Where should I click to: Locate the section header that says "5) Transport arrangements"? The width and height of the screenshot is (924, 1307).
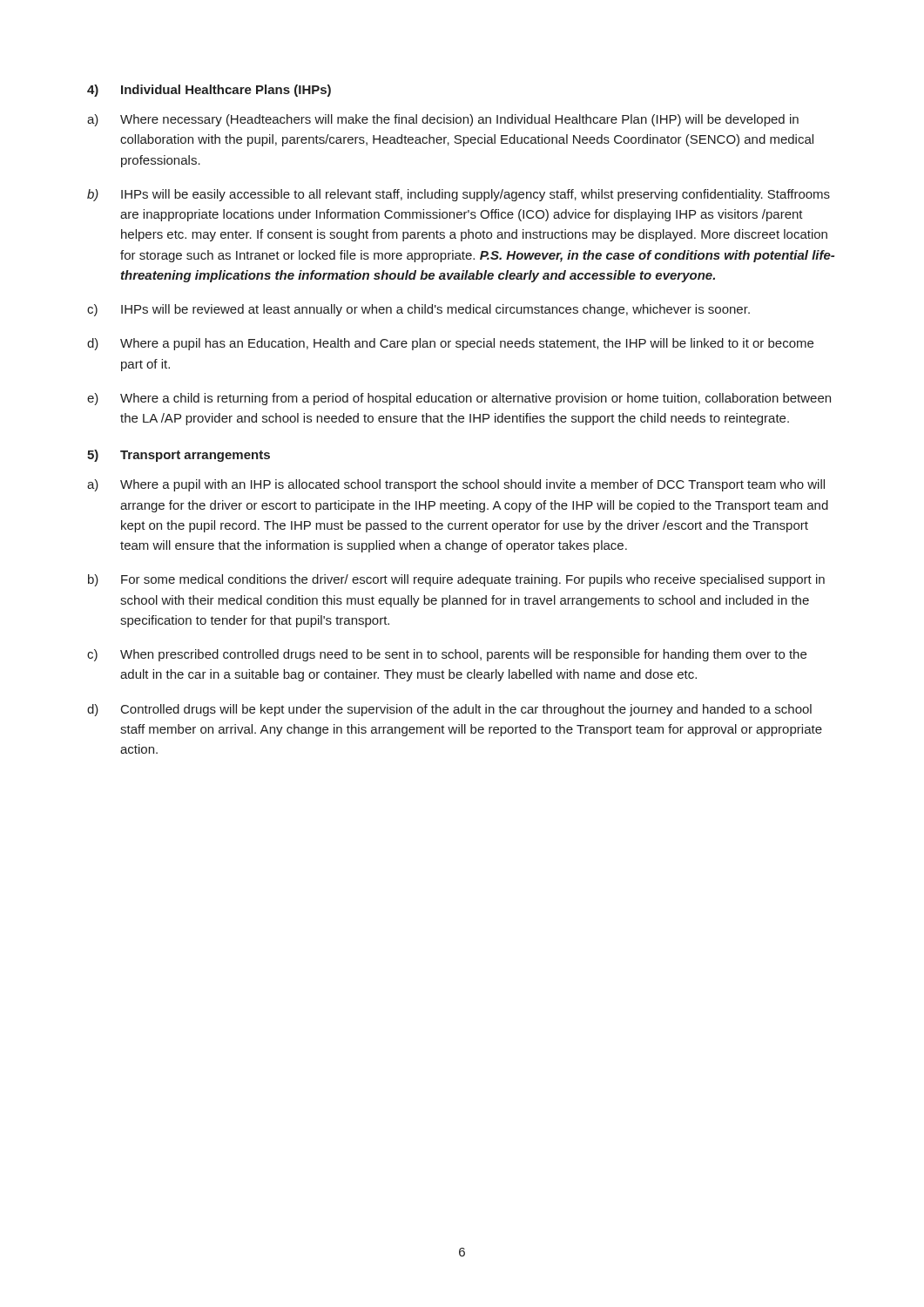click(x=179, y=455)
